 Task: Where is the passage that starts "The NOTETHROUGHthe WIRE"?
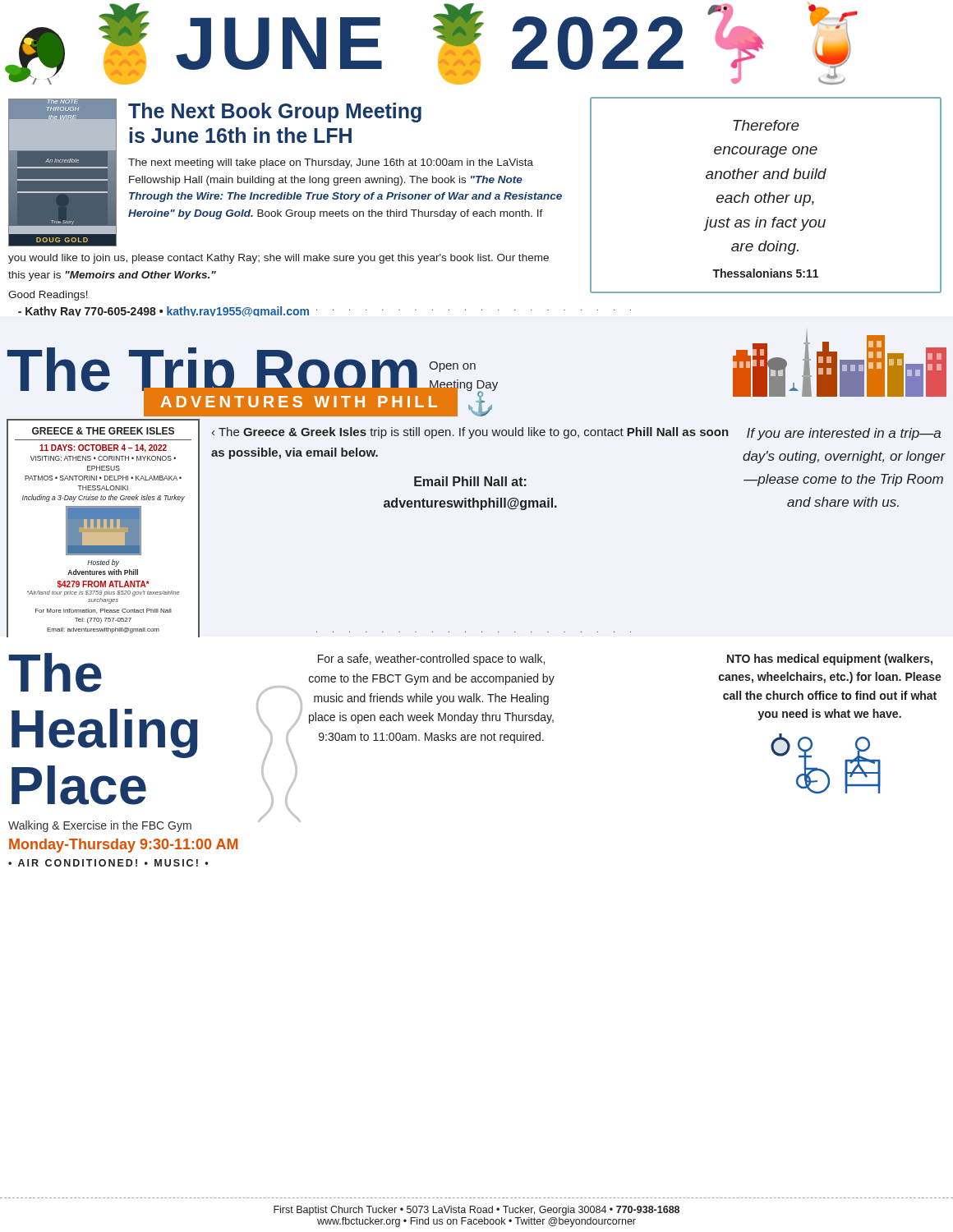[288, 208]
